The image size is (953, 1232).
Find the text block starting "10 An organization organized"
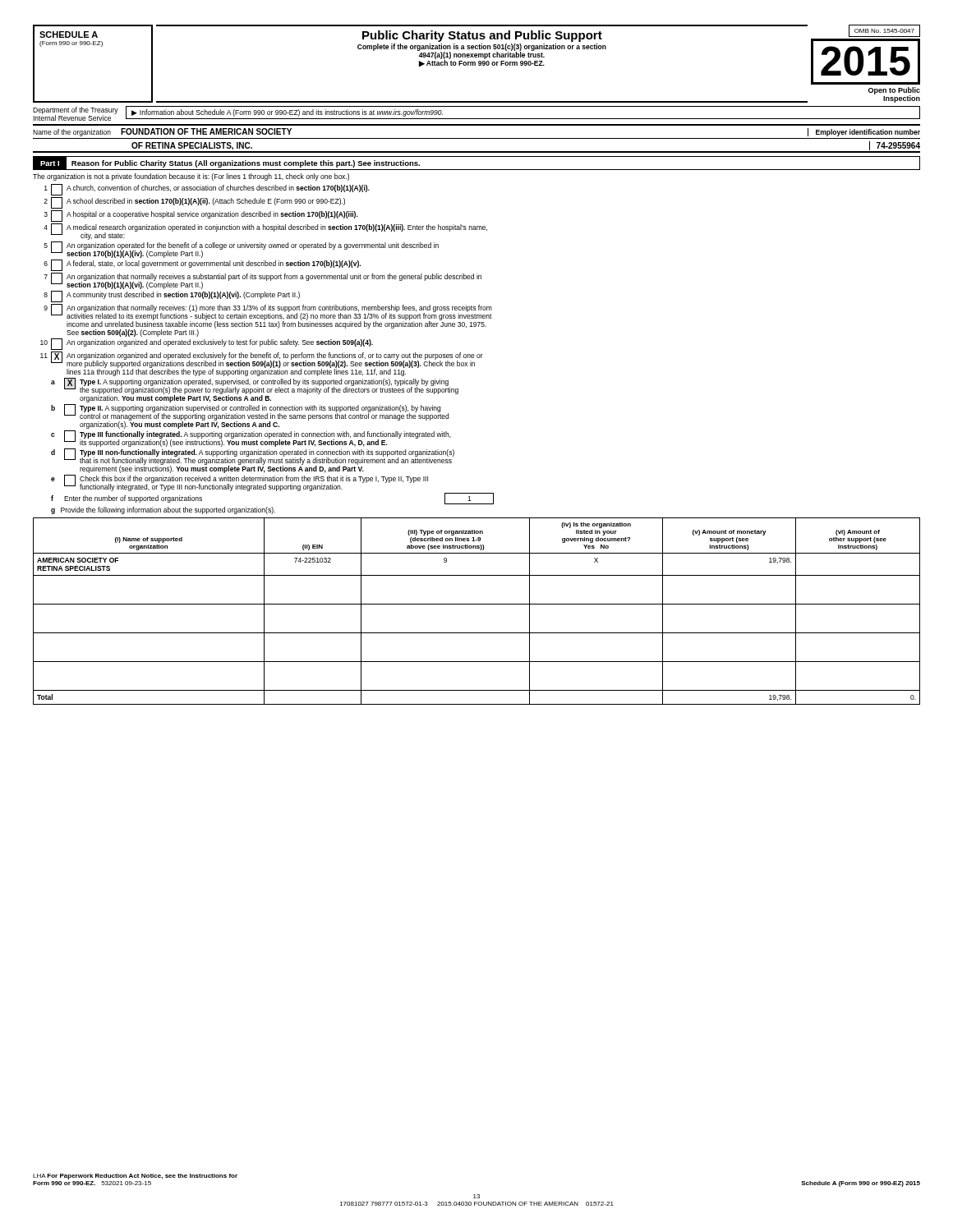[x=203, y=344]
